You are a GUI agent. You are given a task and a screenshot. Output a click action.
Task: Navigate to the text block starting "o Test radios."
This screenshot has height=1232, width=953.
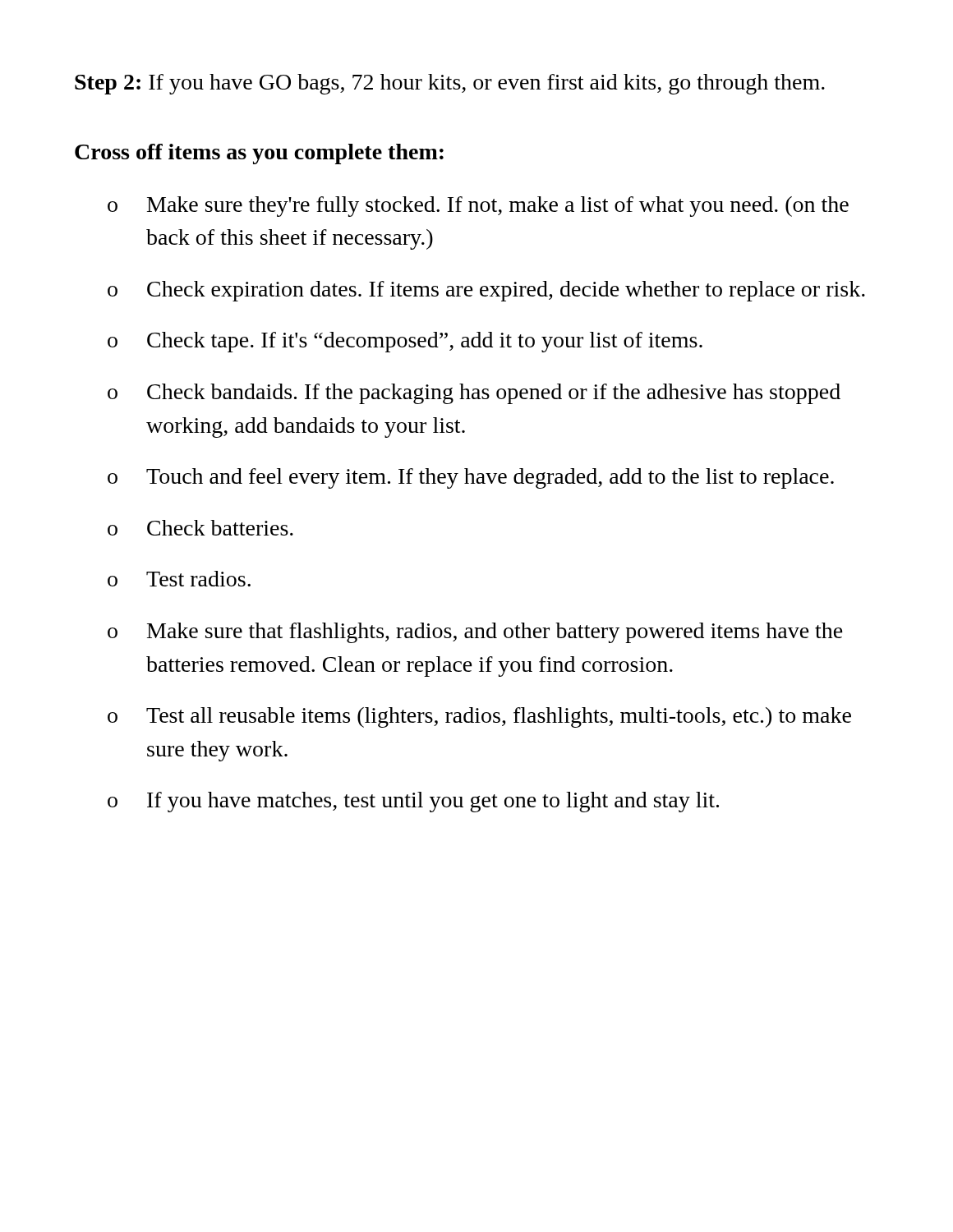[179, 579]
